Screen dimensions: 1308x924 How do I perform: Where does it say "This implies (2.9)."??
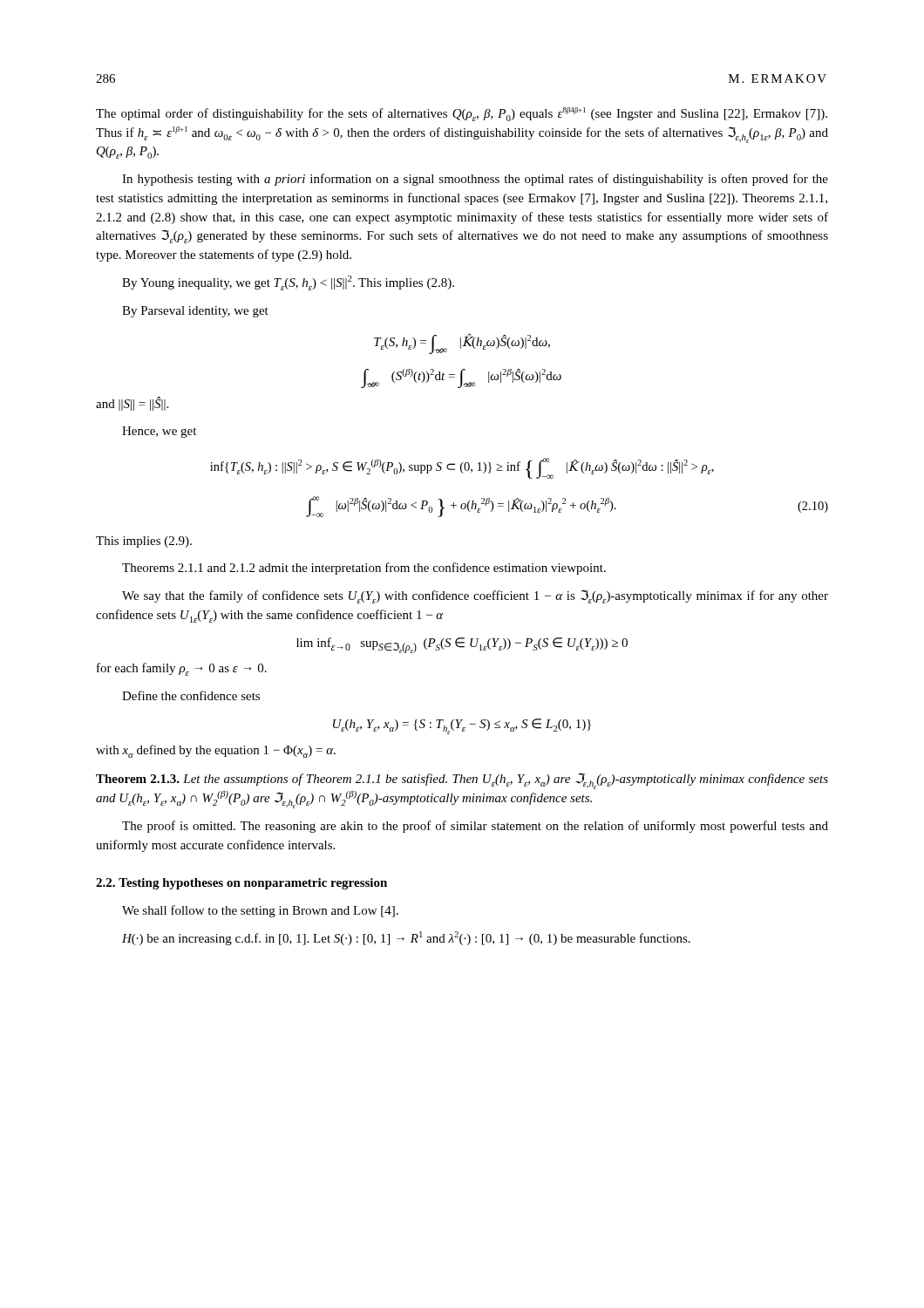(x=144, y=542)
